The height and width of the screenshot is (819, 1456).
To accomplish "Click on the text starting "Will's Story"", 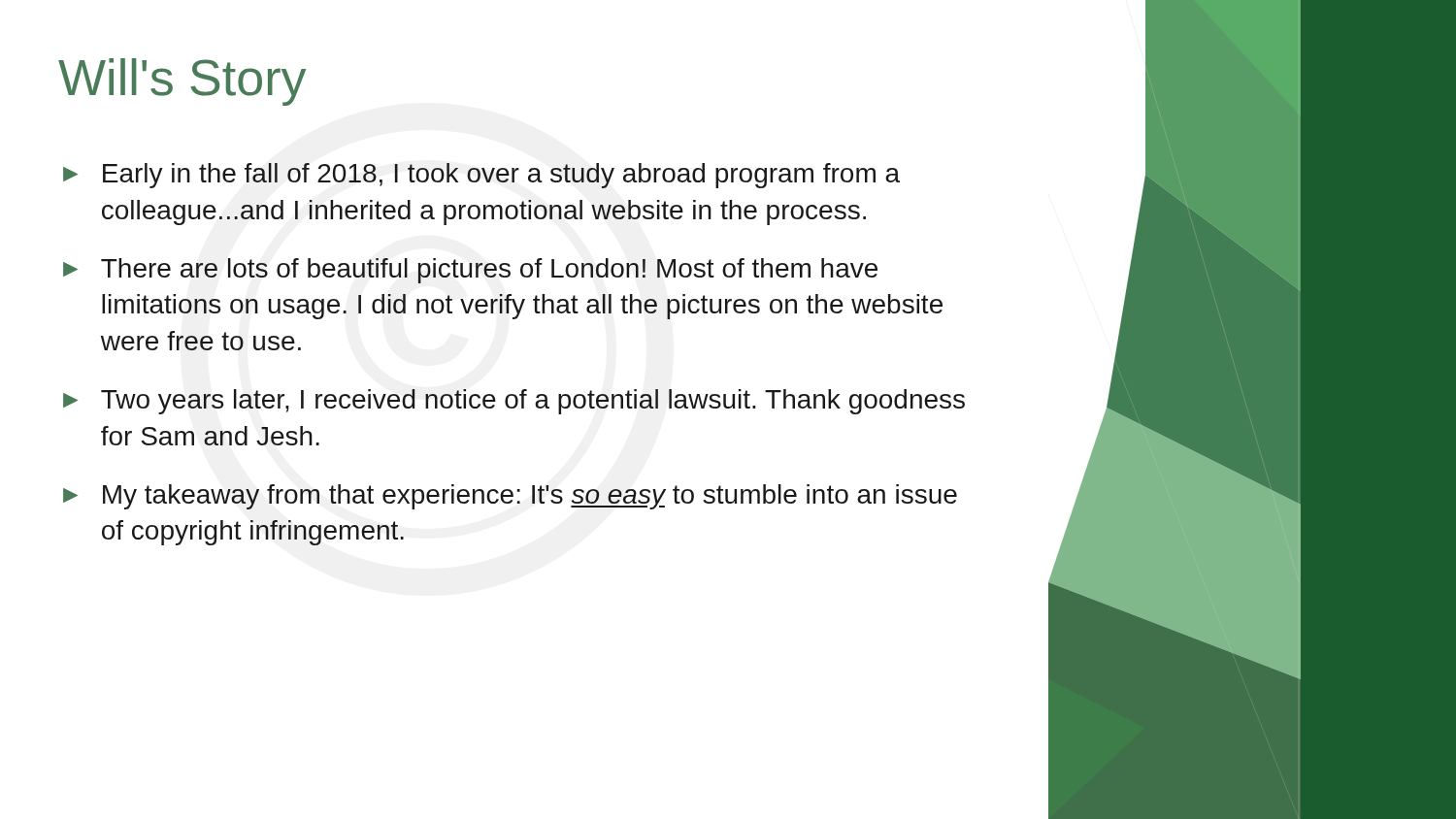I will tap(182, 78).
